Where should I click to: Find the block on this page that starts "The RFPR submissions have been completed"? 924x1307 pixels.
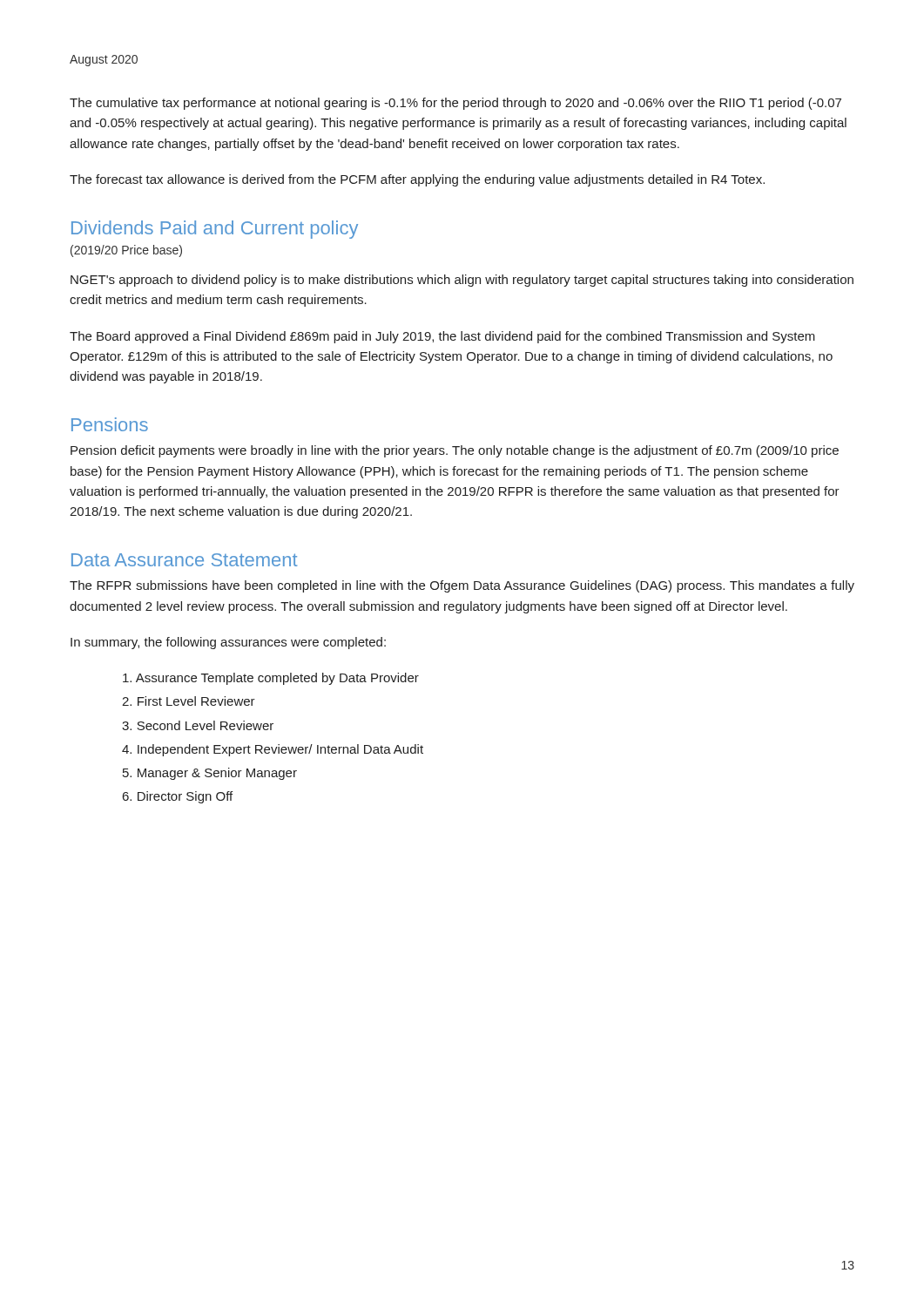coord(462,595)
